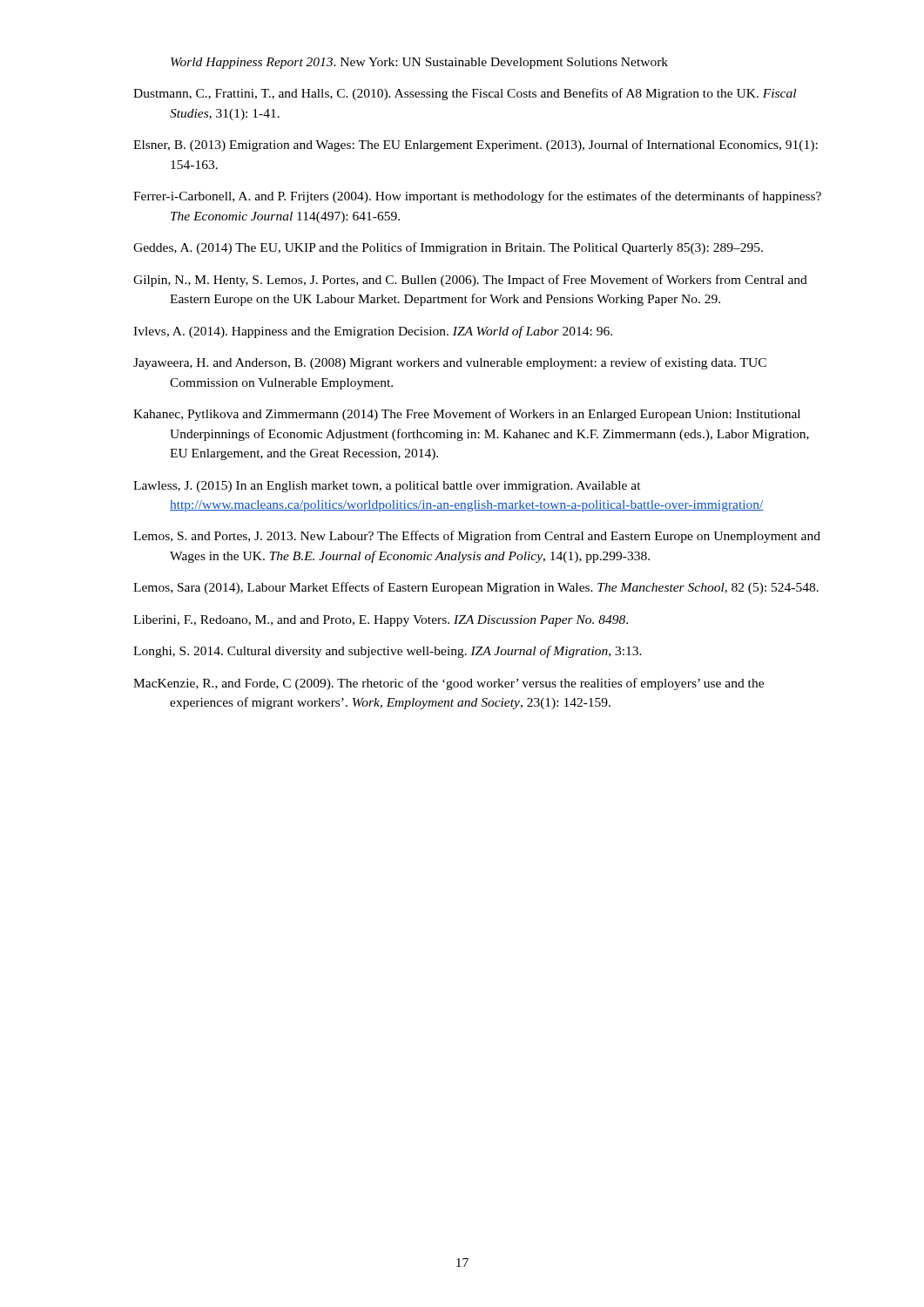The width and height of the screenshot is (924, 1307).
Task: Find the text block starting "Lawless, J. (2015) In an English"
Action: (x=448, y=494)
